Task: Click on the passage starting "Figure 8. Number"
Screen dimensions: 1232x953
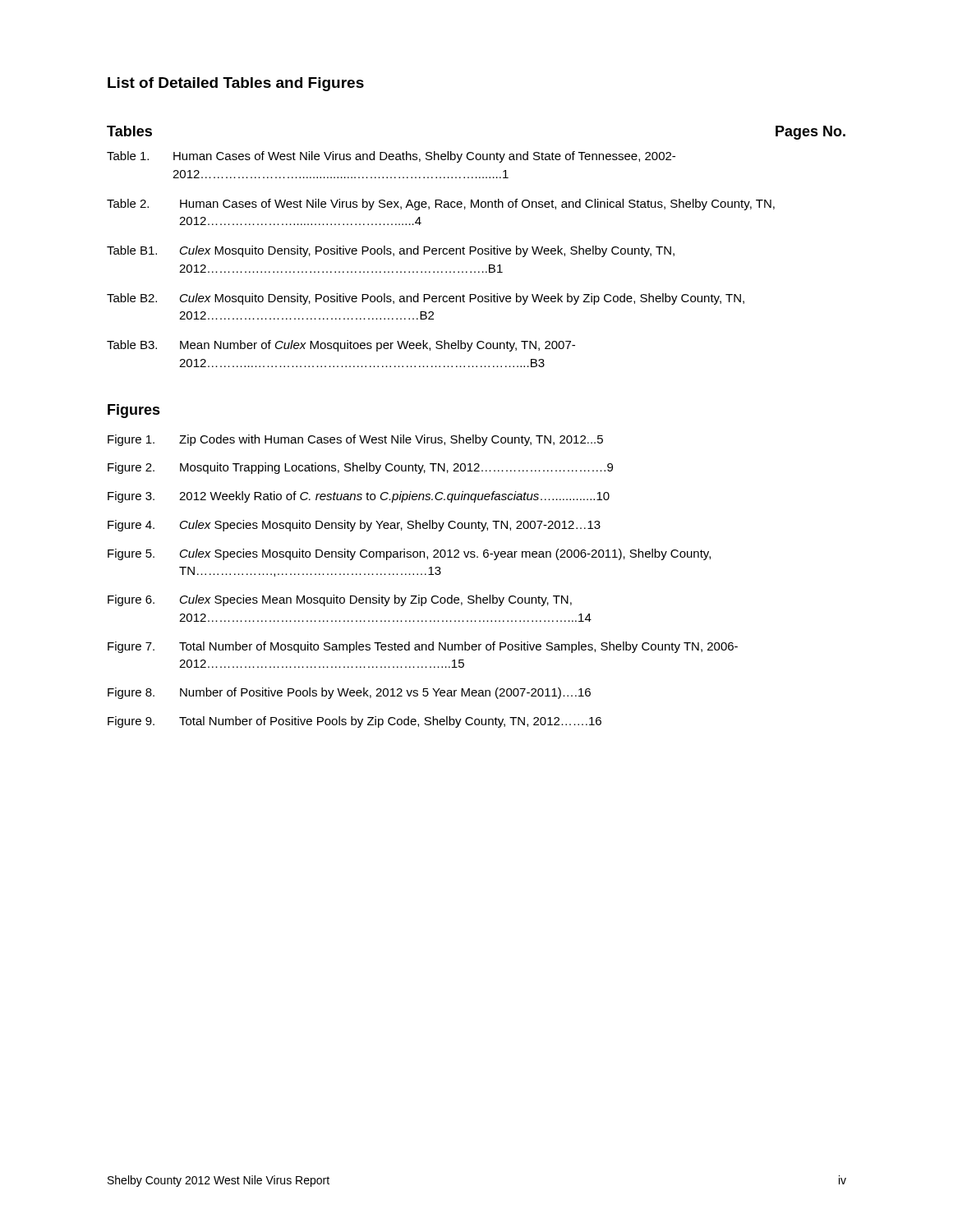Action: [476, 692]
